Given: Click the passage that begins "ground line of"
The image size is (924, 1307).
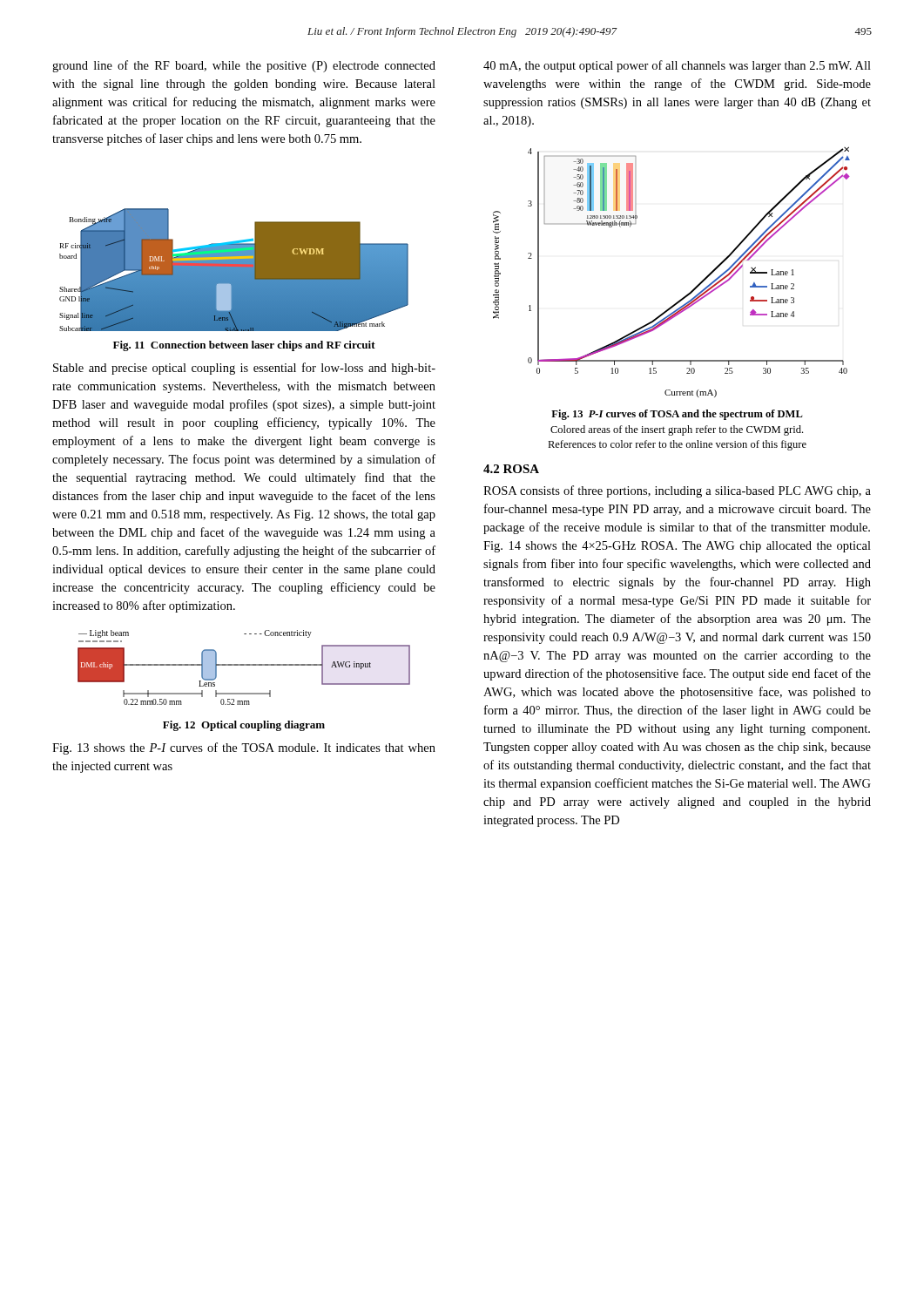Looking at the screenshot, I should coord(244,102).
